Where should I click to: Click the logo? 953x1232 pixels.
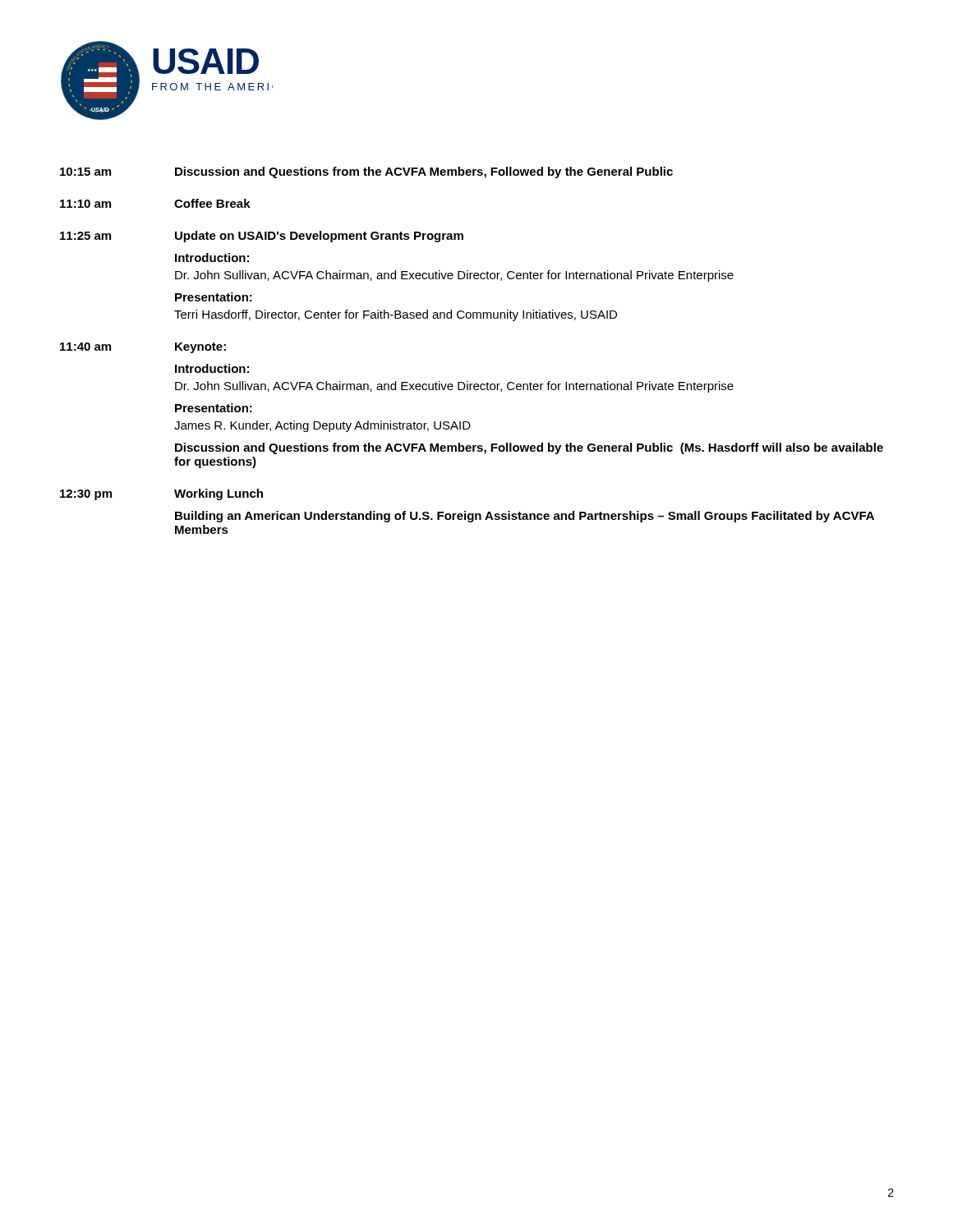point(166,81)
